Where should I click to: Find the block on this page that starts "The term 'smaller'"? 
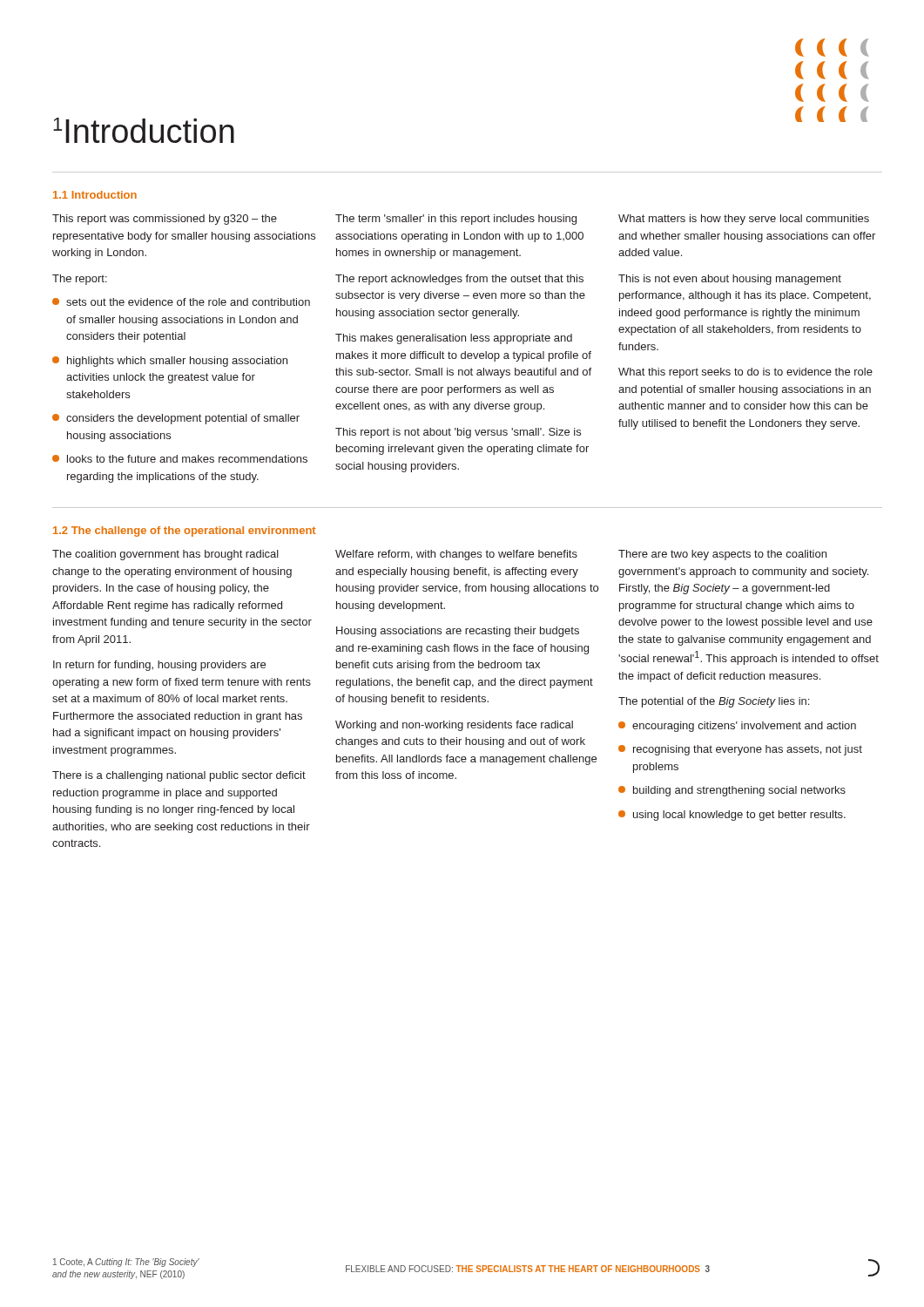(x=460, y=235)
